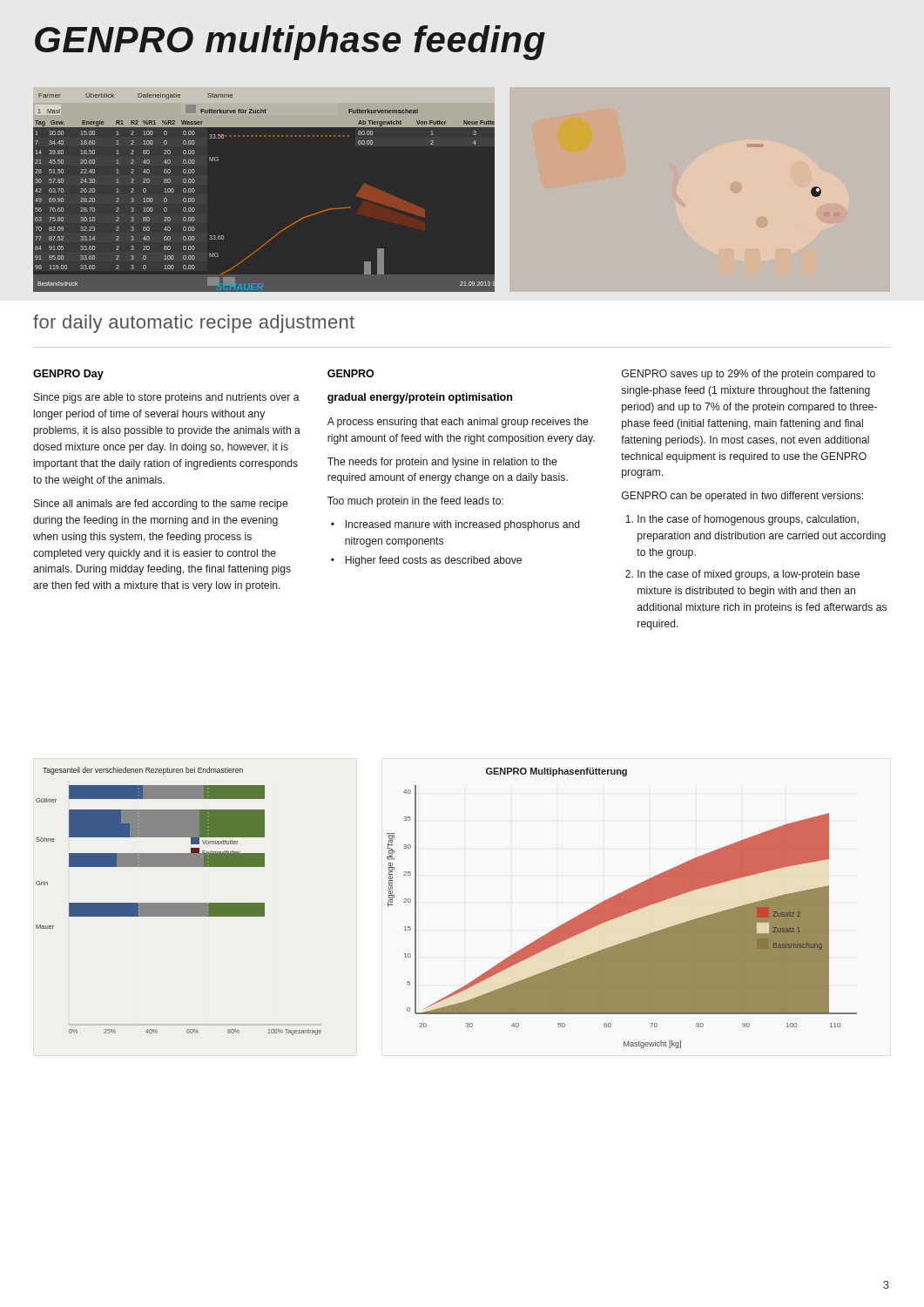Select the area chart
Screen dimensions: 1307x924
[636, 907]
